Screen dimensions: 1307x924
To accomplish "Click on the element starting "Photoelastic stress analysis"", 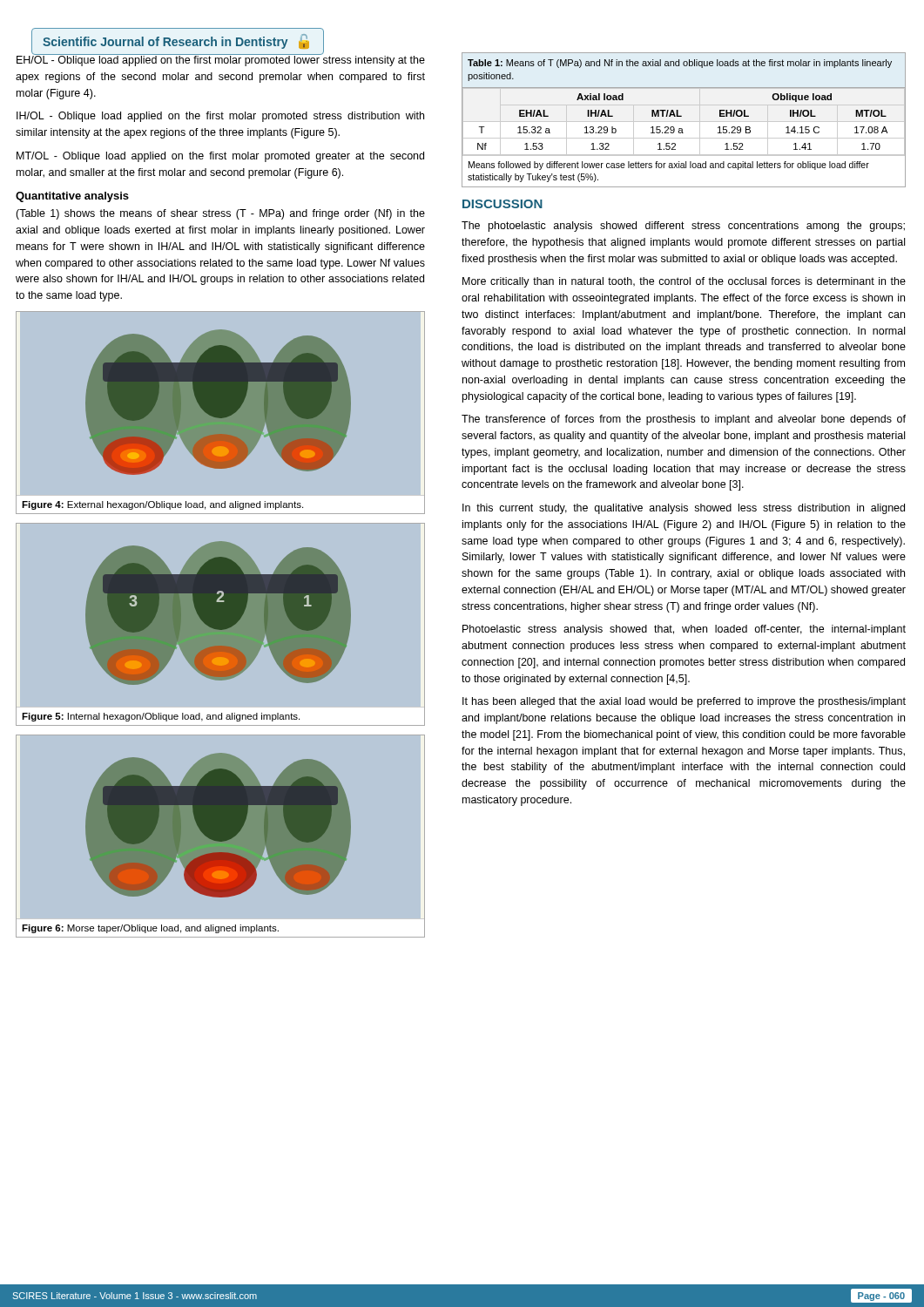I will (684, 654).
